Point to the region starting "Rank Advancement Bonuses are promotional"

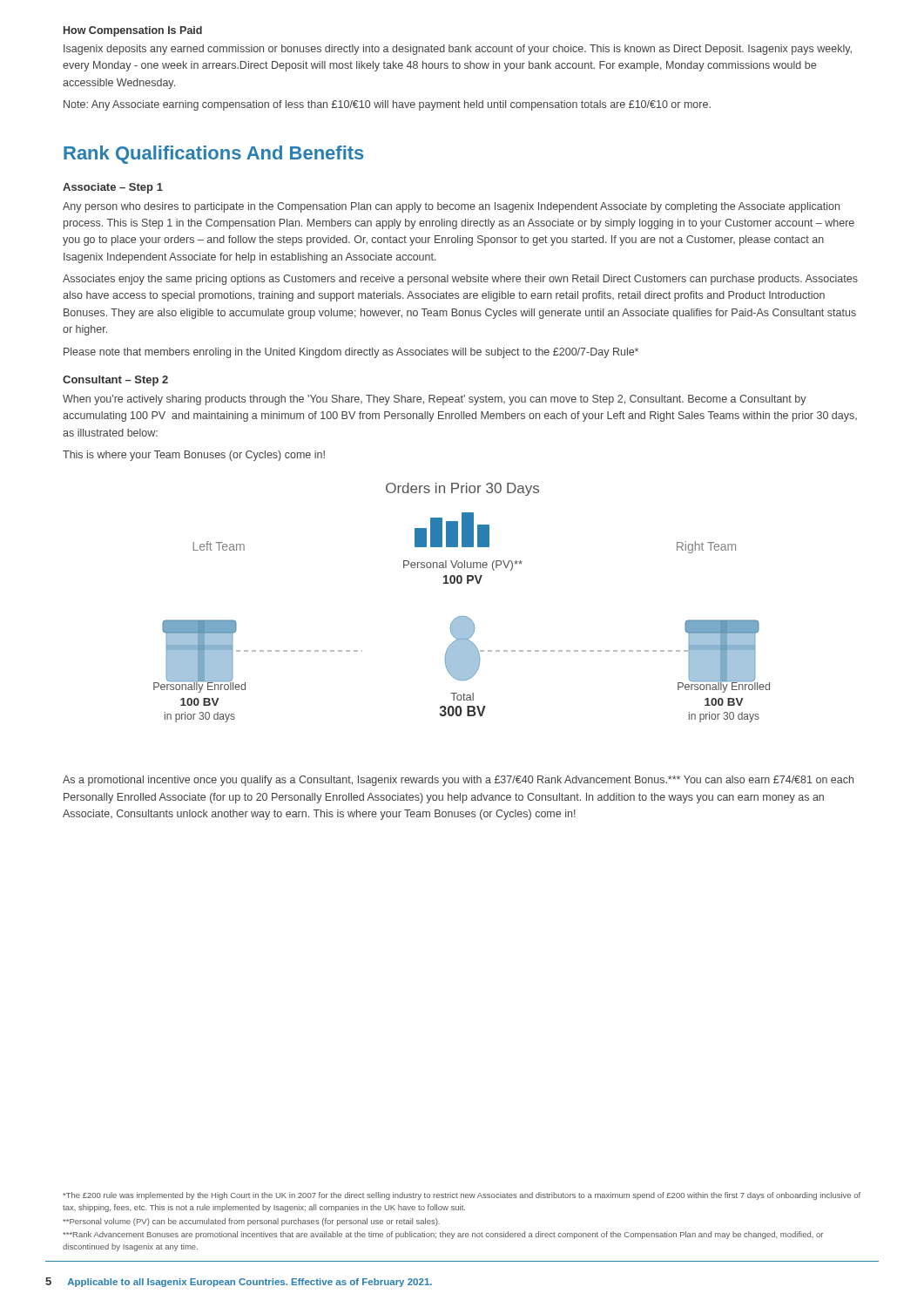(x=443, y=1241)
